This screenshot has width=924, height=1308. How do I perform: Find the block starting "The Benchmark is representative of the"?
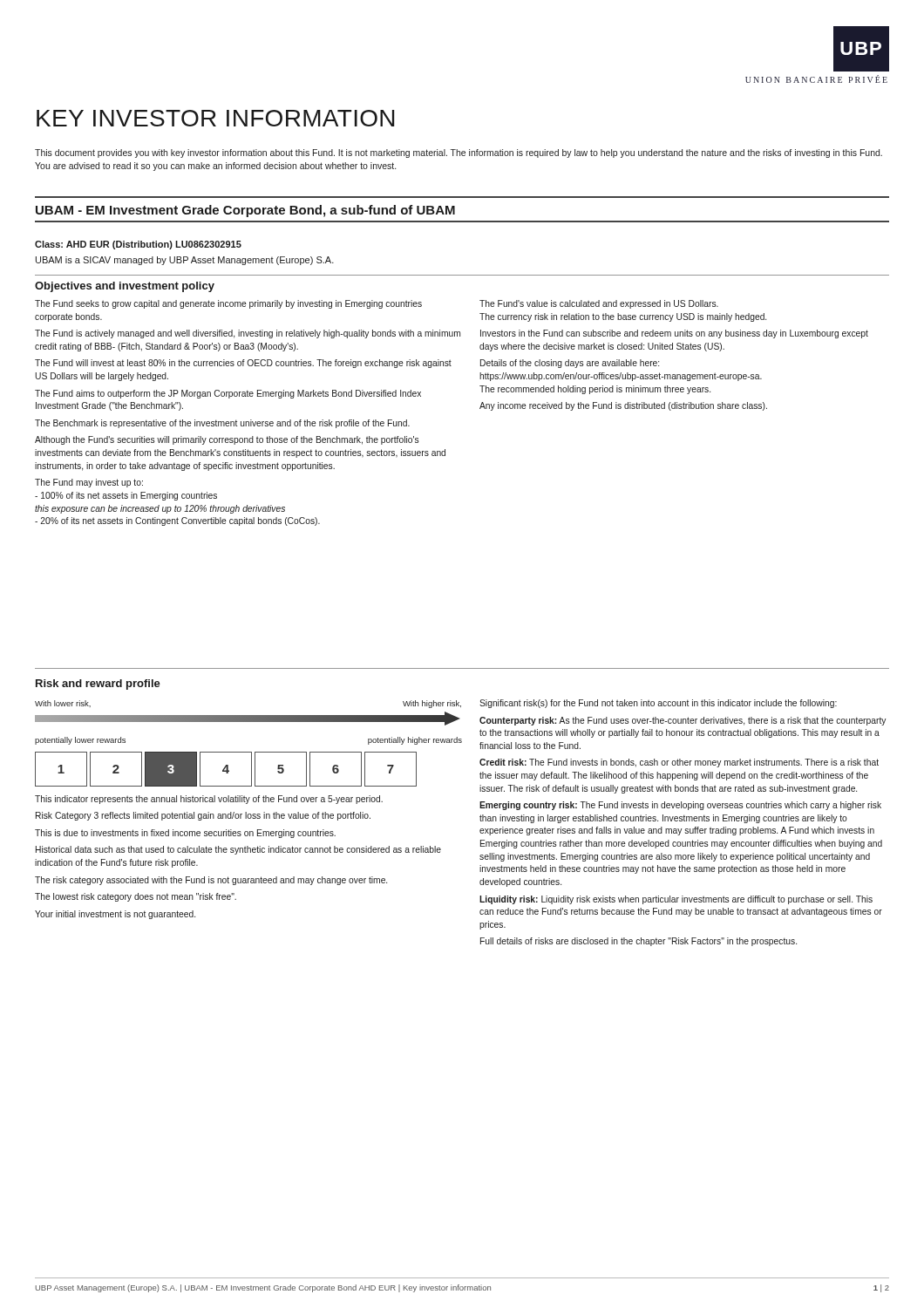click(222, 423)
